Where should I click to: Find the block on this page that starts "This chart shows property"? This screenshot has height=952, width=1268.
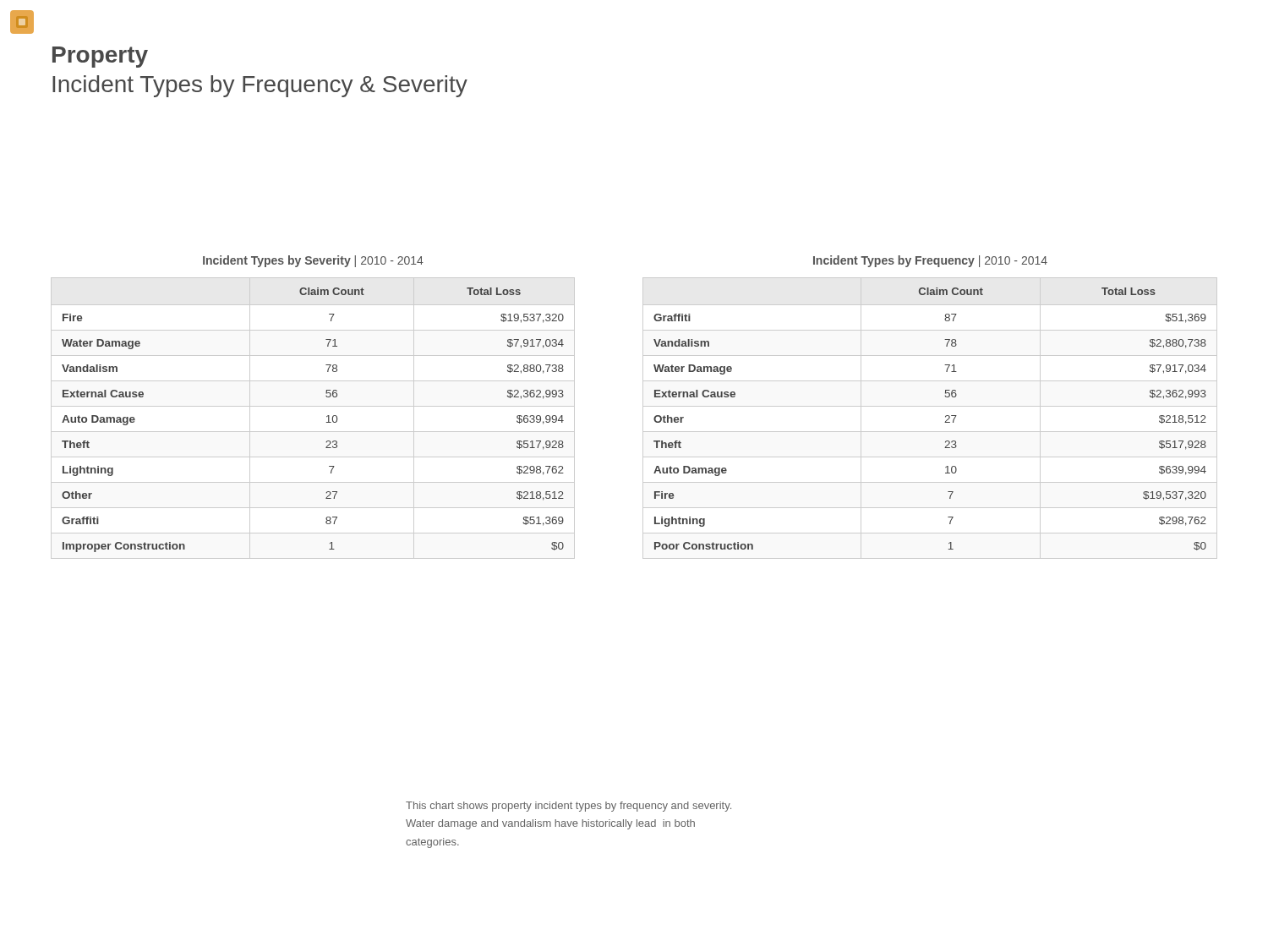pyautogui.click(x=569, y=823)
